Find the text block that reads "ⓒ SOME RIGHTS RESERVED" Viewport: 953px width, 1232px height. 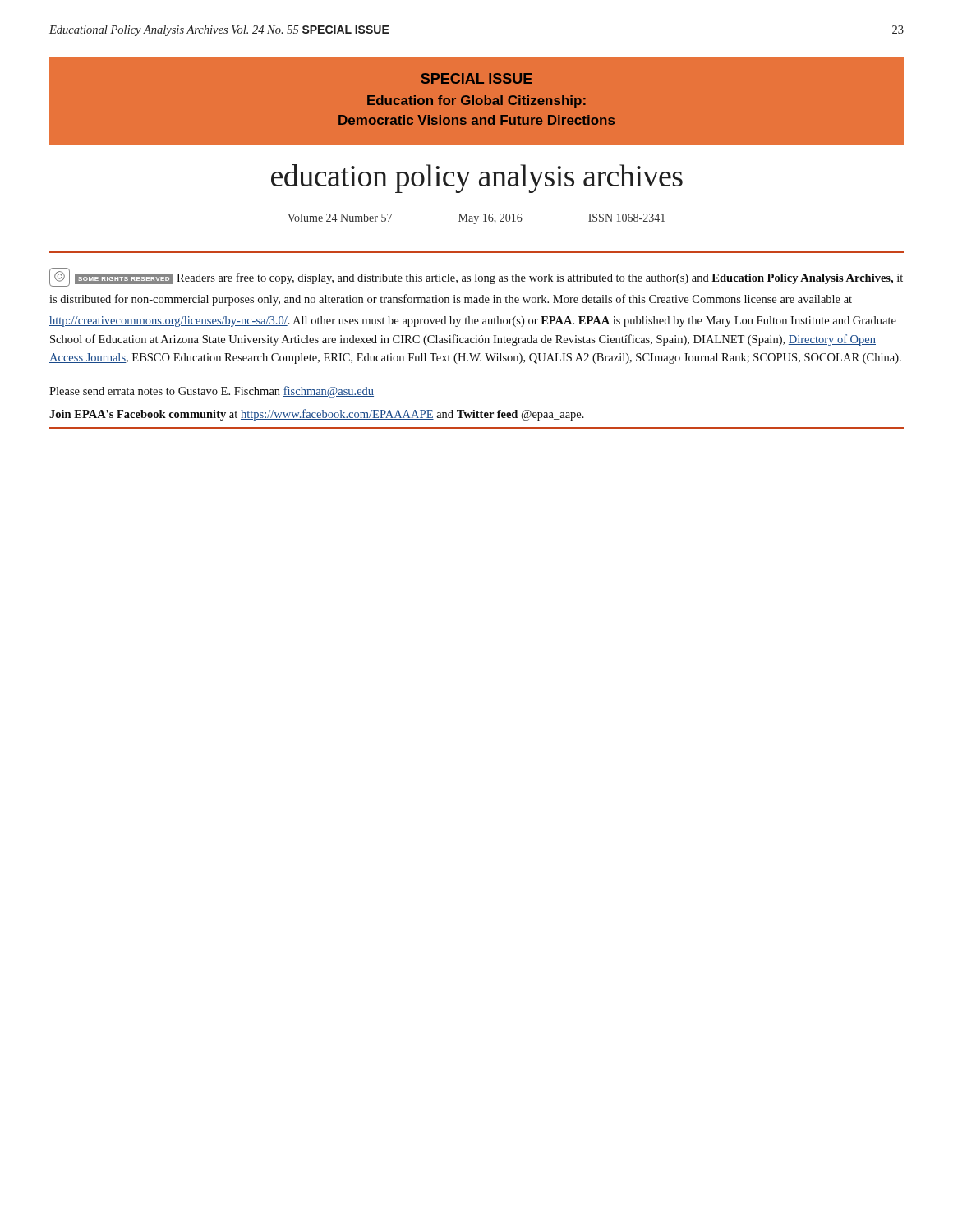tap(476, 317)
